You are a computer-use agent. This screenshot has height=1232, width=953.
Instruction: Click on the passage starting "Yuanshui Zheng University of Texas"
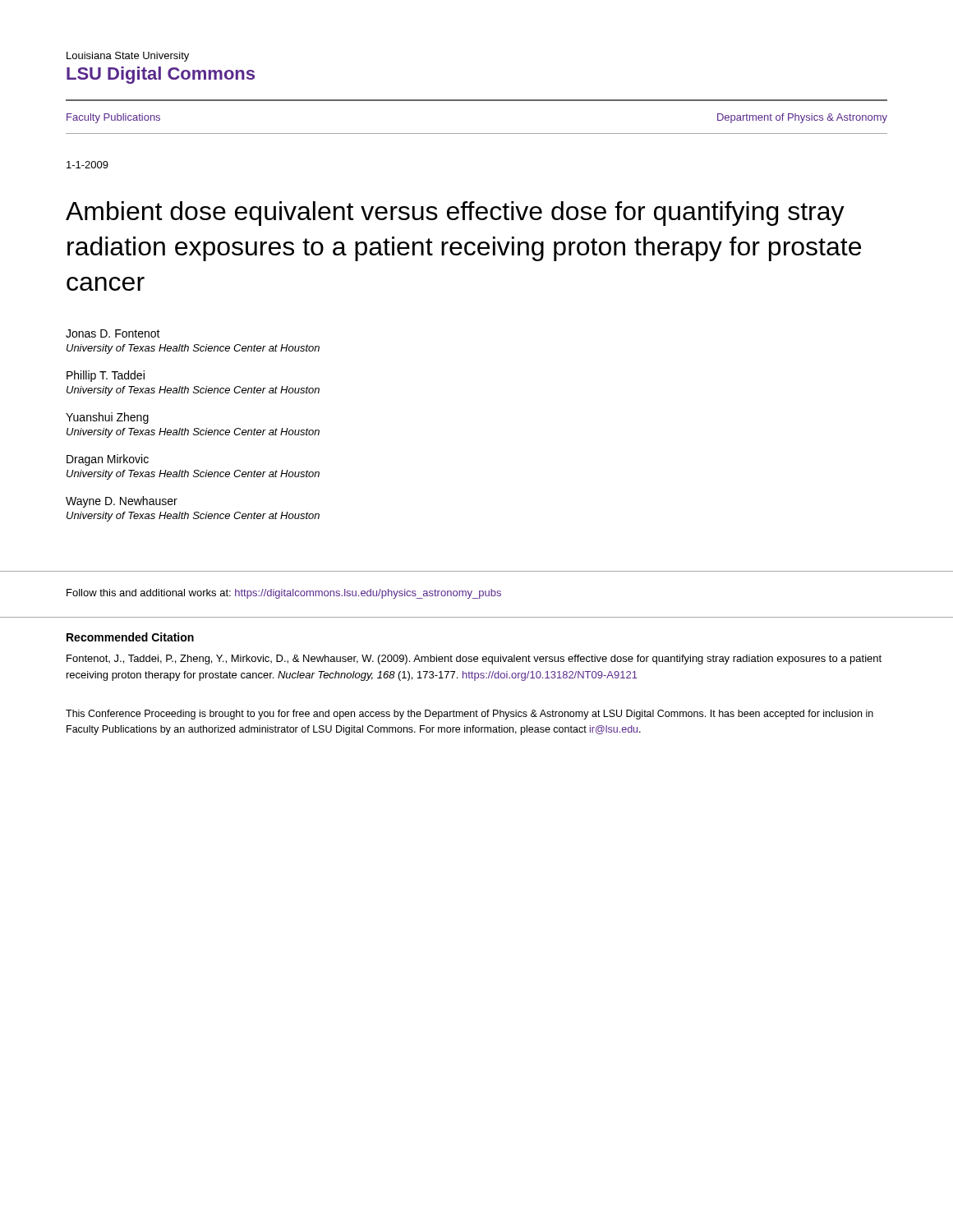pos(107,418)
